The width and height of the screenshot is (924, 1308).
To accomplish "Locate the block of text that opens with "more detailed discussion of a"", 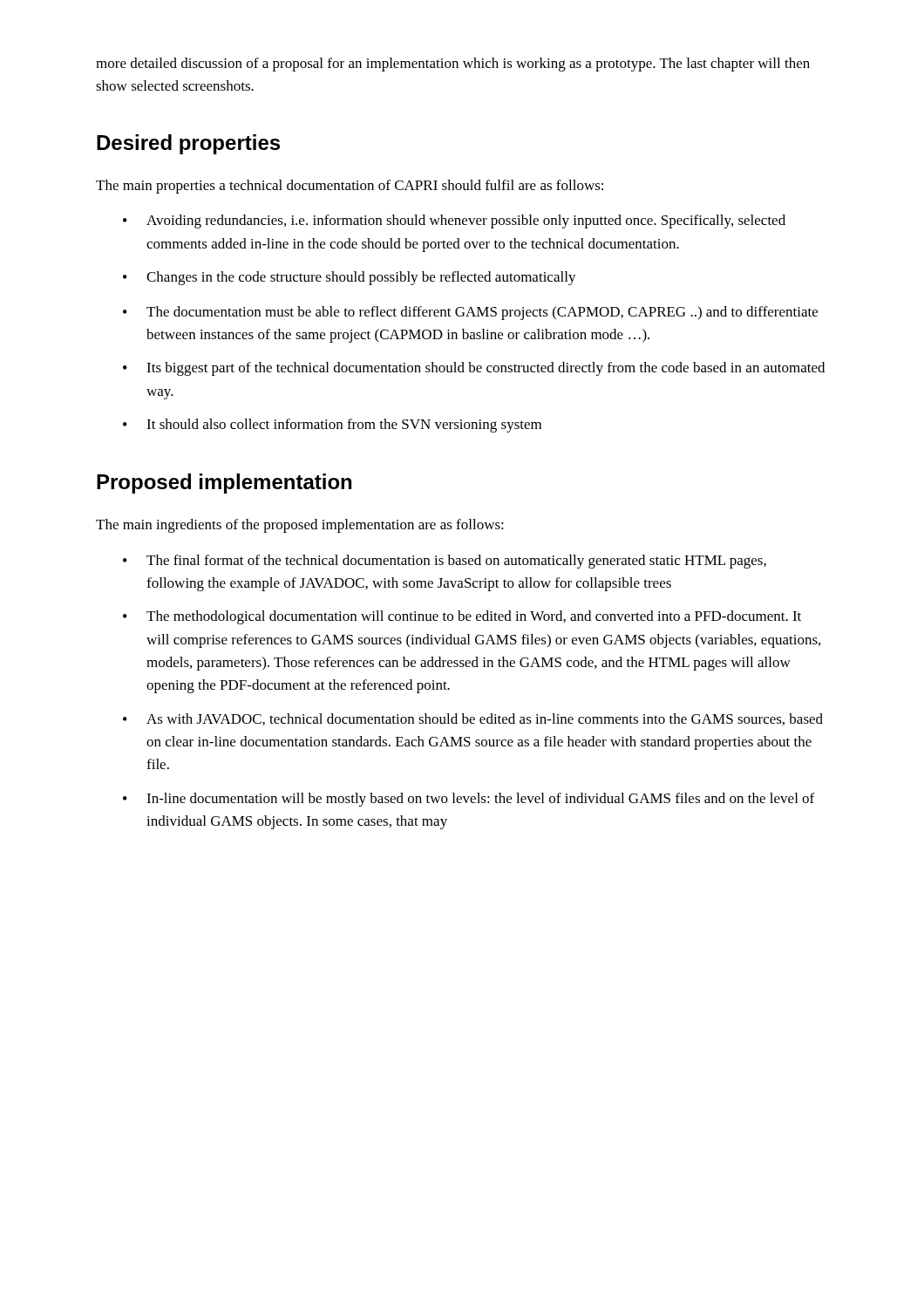I will point(453,75).
